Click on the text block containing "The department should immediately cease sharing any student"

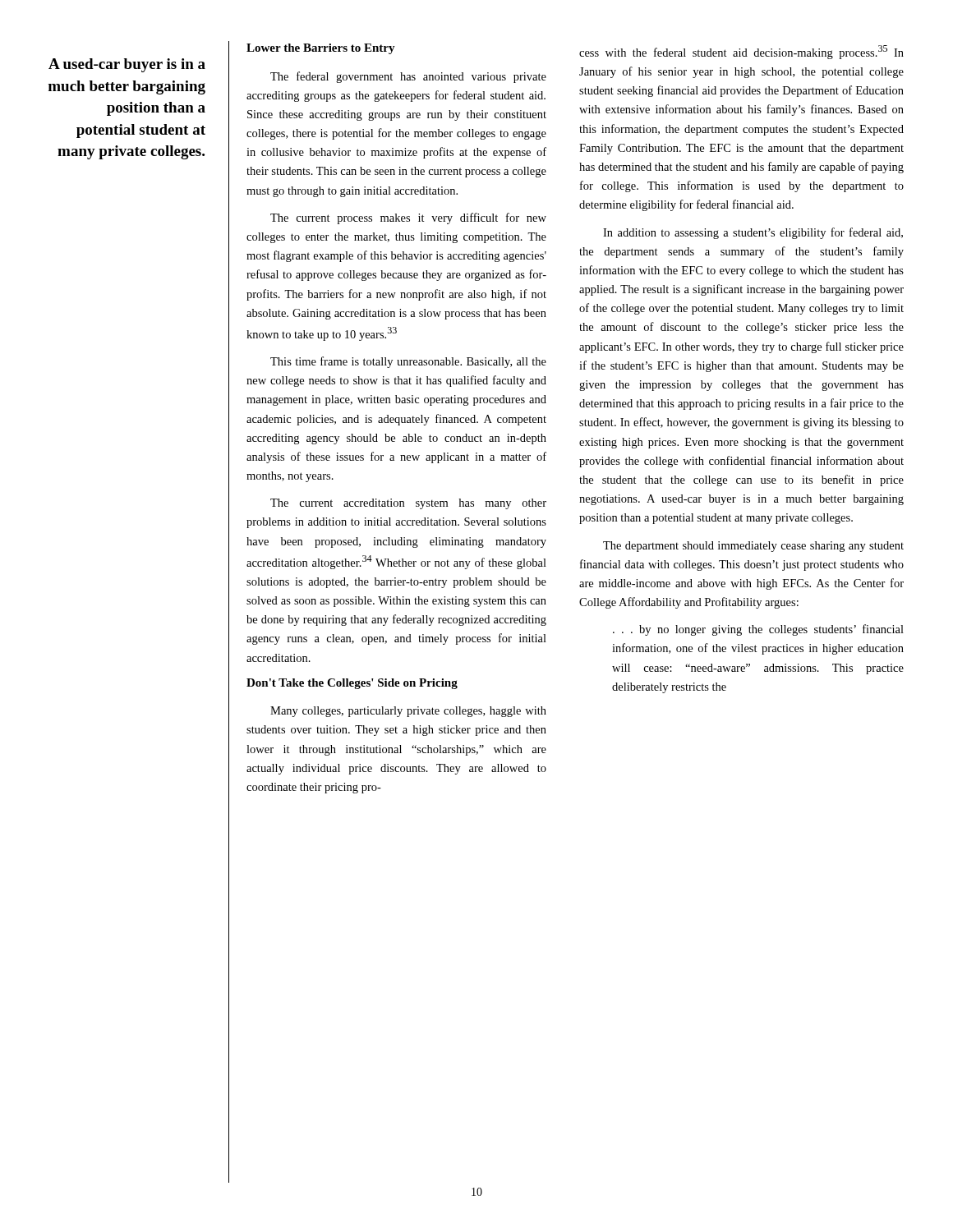tap(741, 574)
